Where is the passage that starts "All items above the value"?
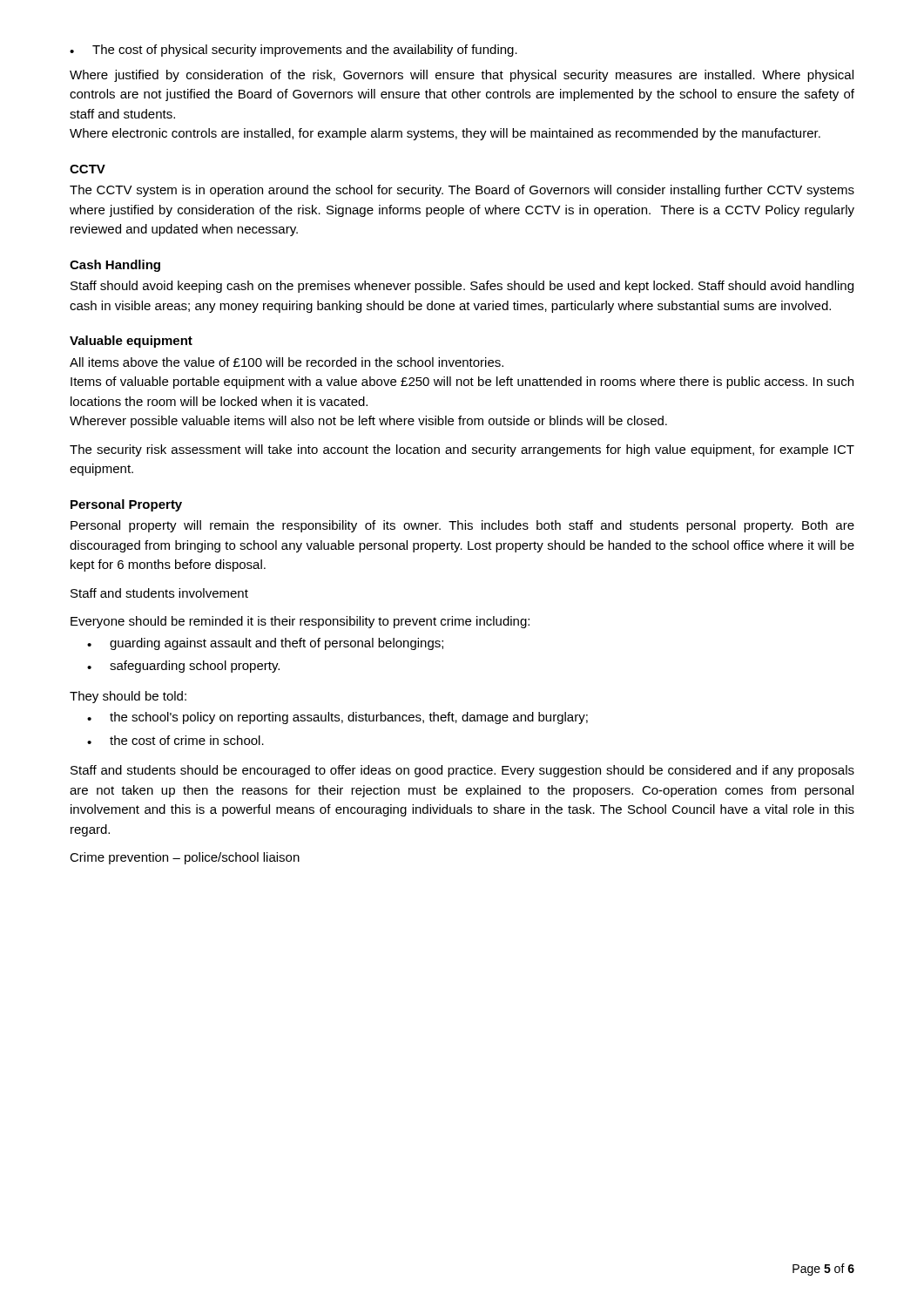This screenshot has height=1307, width=924. 462,392
